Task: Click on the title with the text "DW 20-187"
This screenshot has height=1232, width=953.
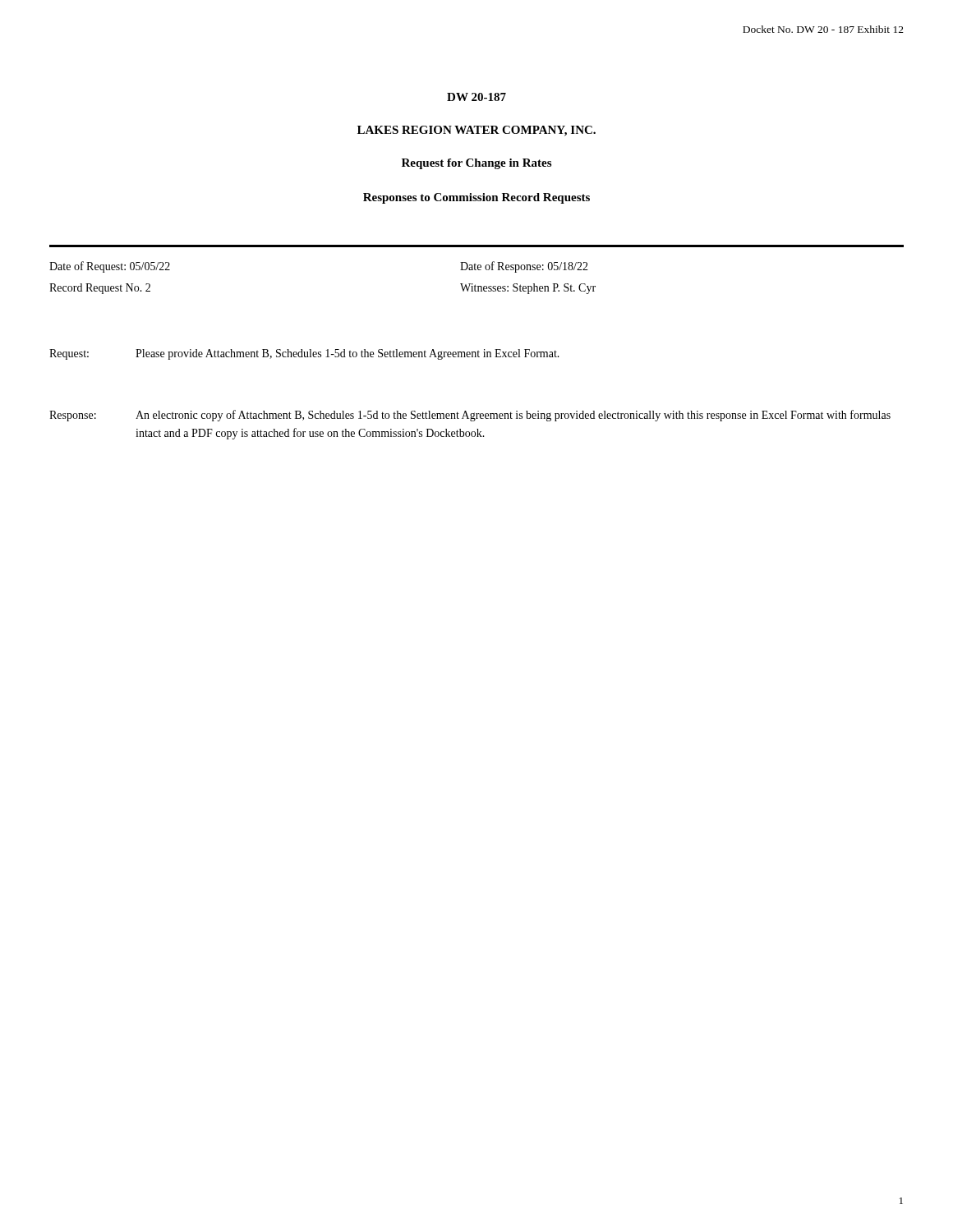Action: pyautogui.click(x=476, y=97)
